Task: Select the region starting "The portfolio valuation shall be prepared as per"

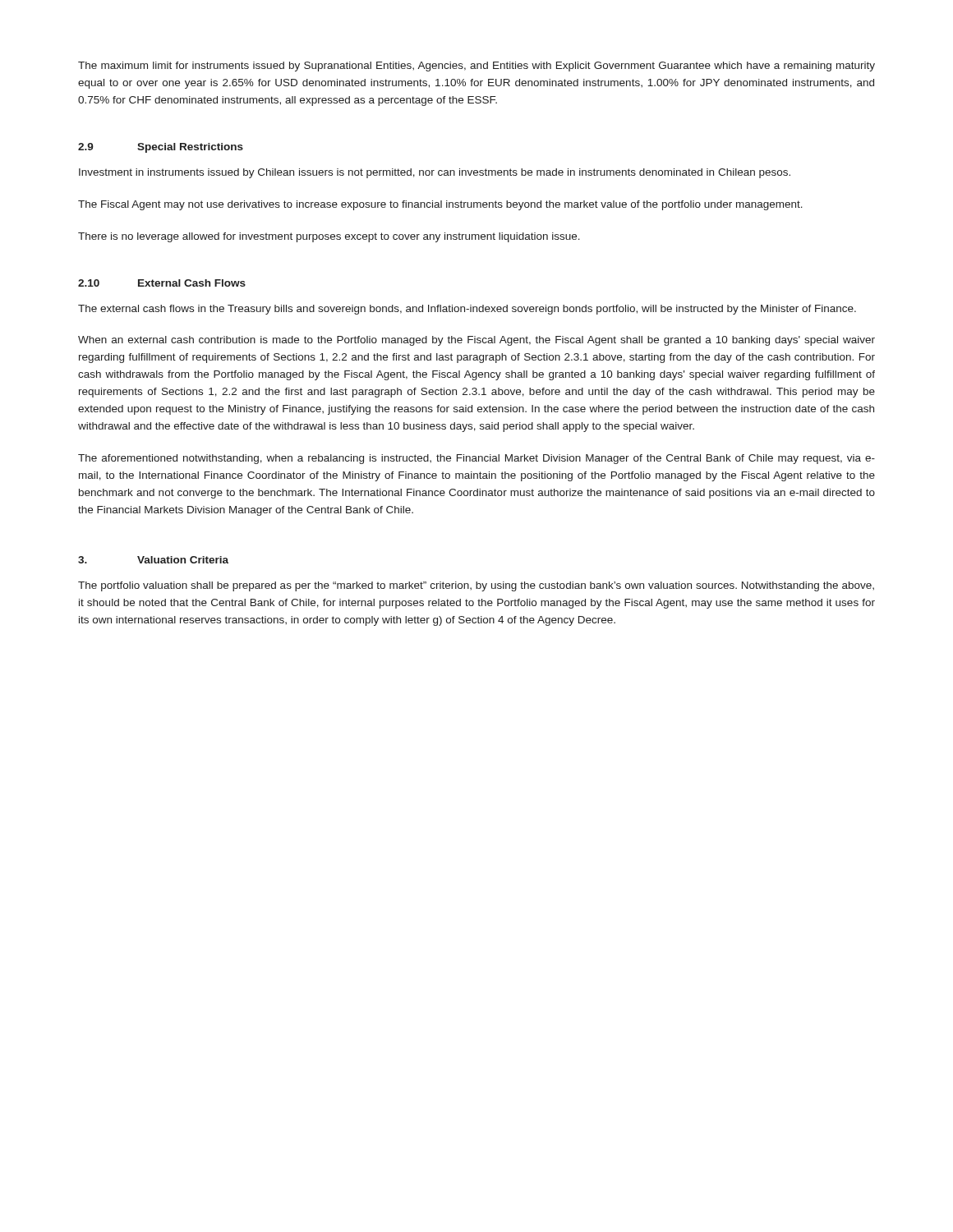Action: click(x=476, y=602)
